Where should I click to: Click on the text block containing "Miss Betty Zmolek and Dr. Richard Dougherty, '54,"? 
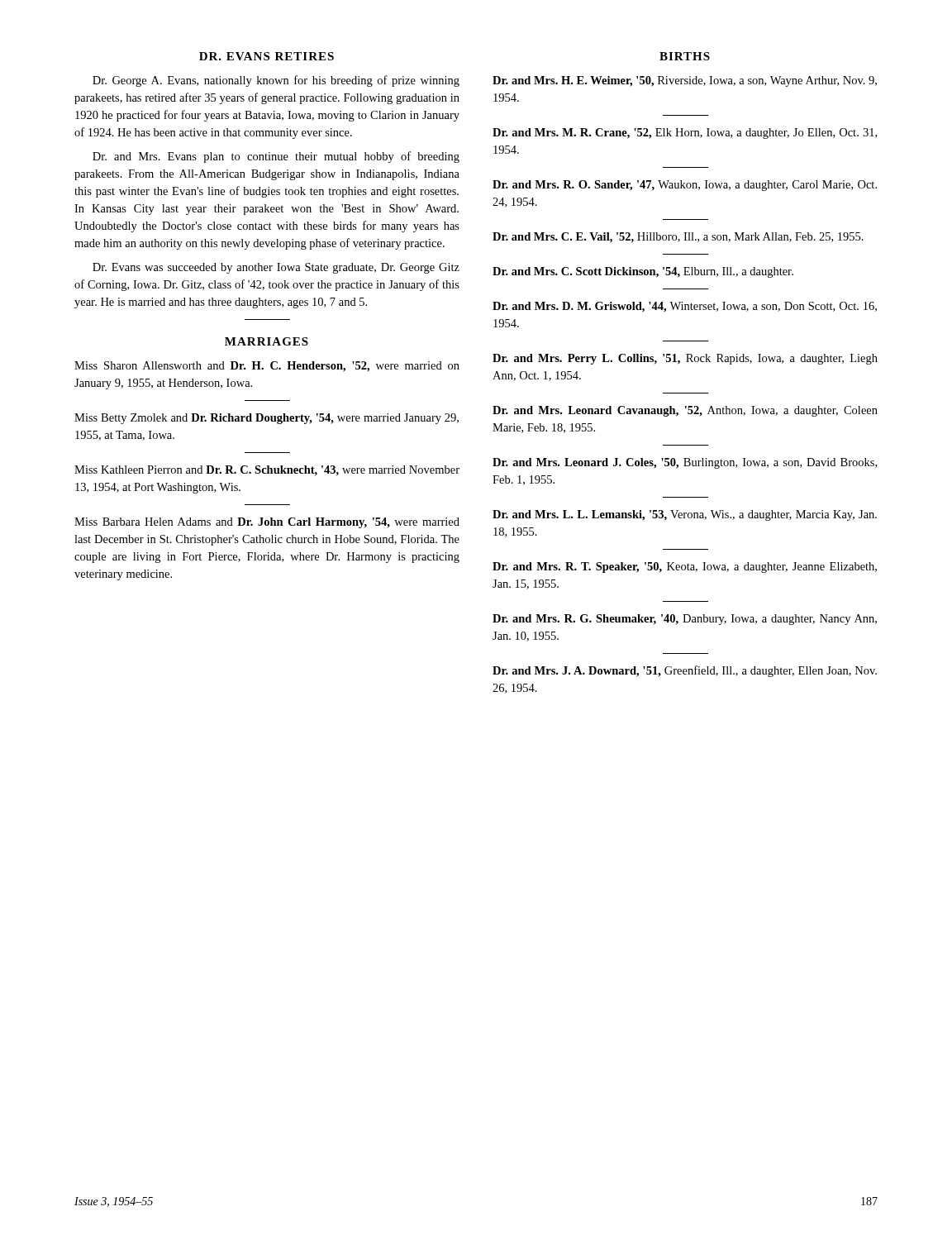(x=267, y=426)
